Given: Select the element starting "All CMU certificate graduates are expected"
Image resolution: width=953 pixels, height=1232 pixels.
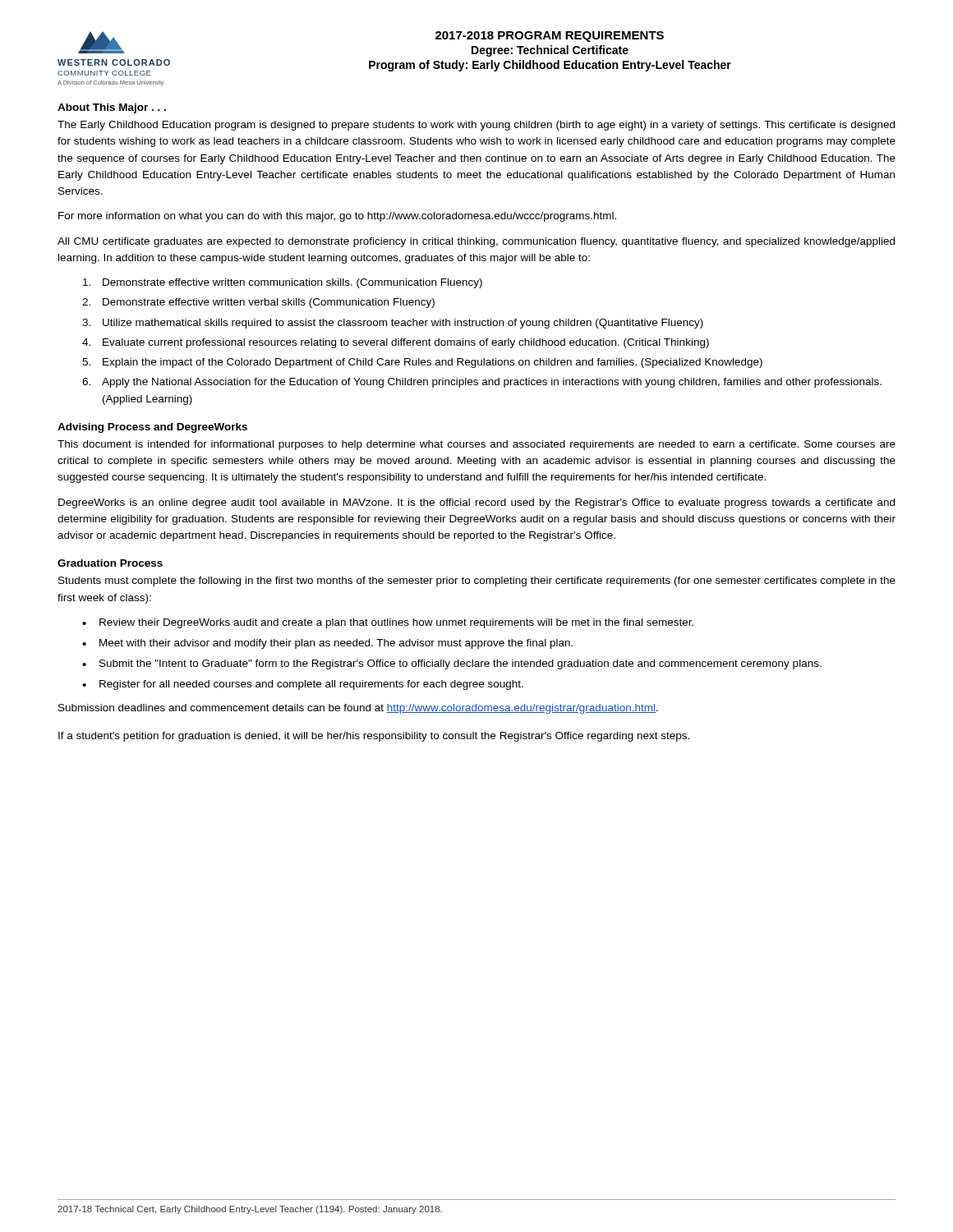Looking at the screenshot, I should [476, 249].
